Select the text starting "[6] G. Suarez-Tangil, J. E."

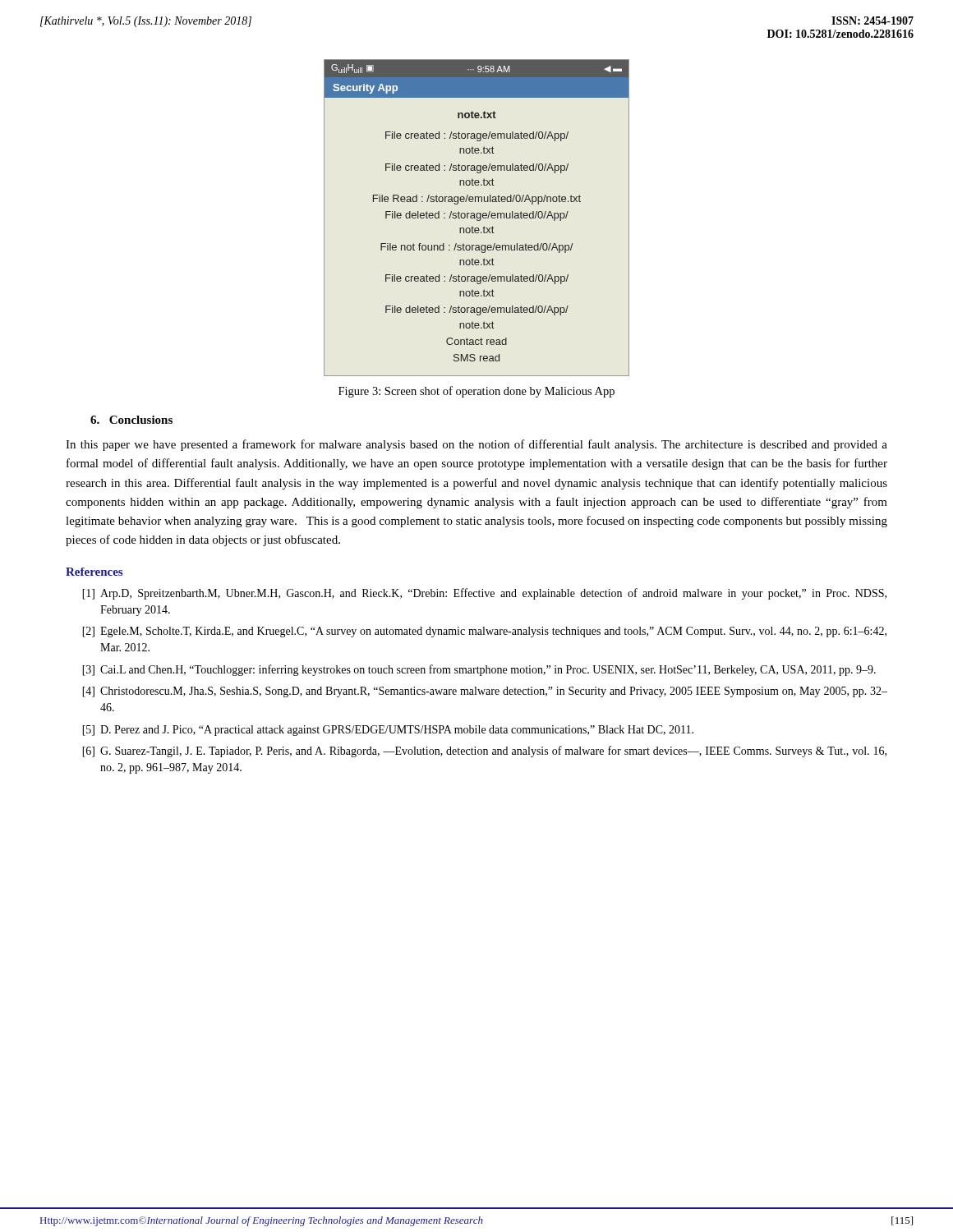click(476, 760)
